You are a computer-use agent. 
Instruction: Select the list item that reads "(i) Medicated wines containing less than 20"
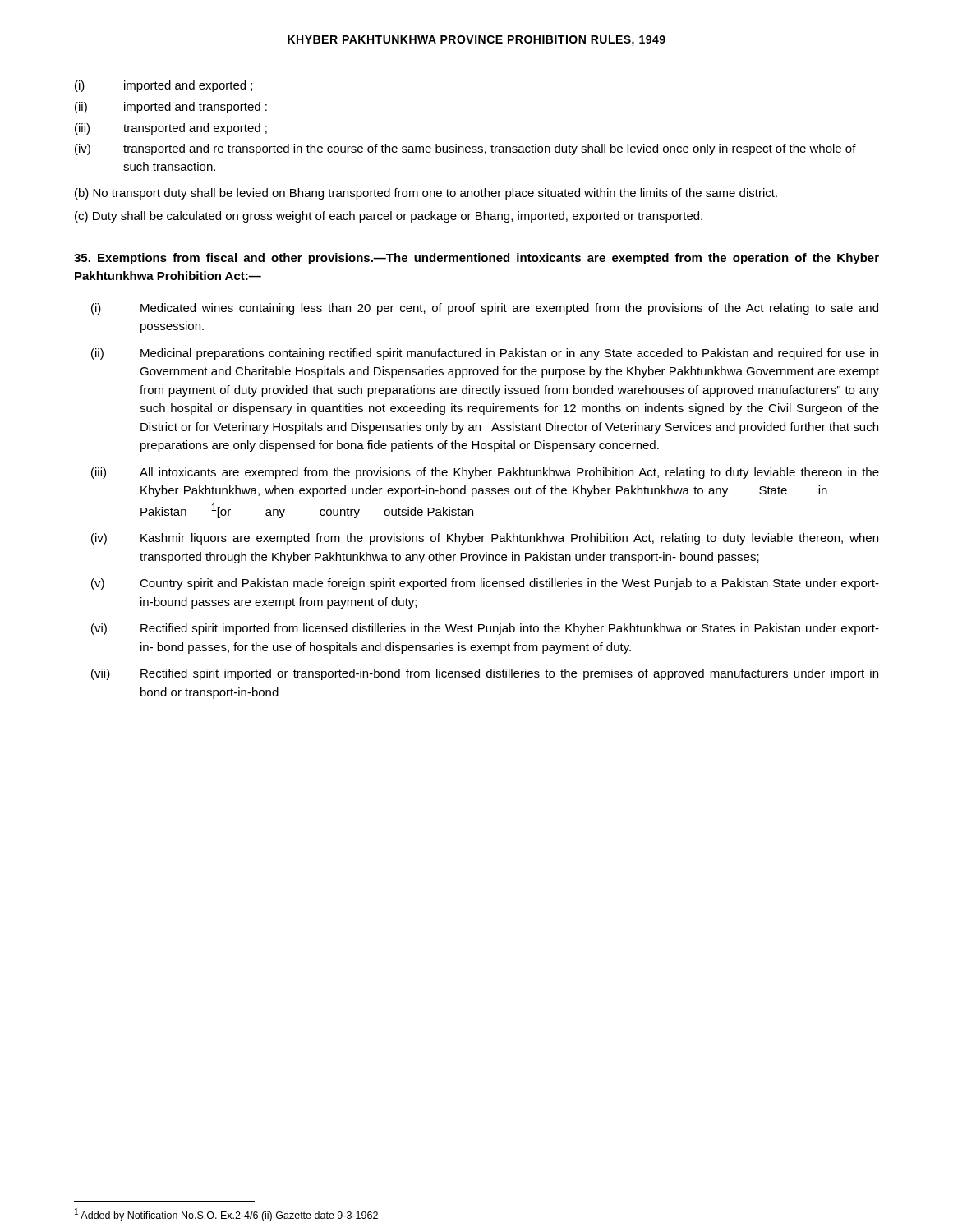485,317
